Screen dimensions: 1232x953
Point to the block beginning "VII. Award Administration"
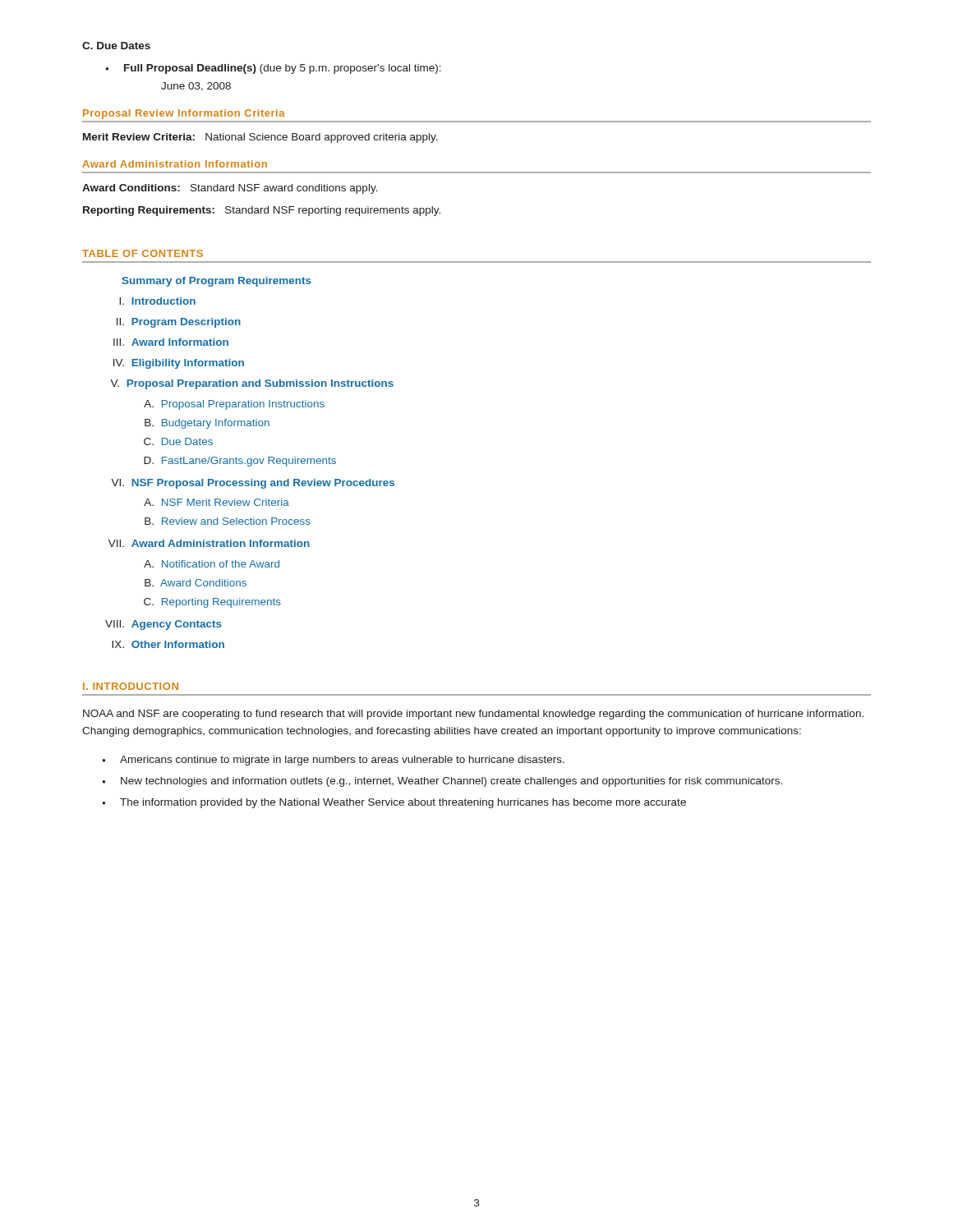coord(206,544)
